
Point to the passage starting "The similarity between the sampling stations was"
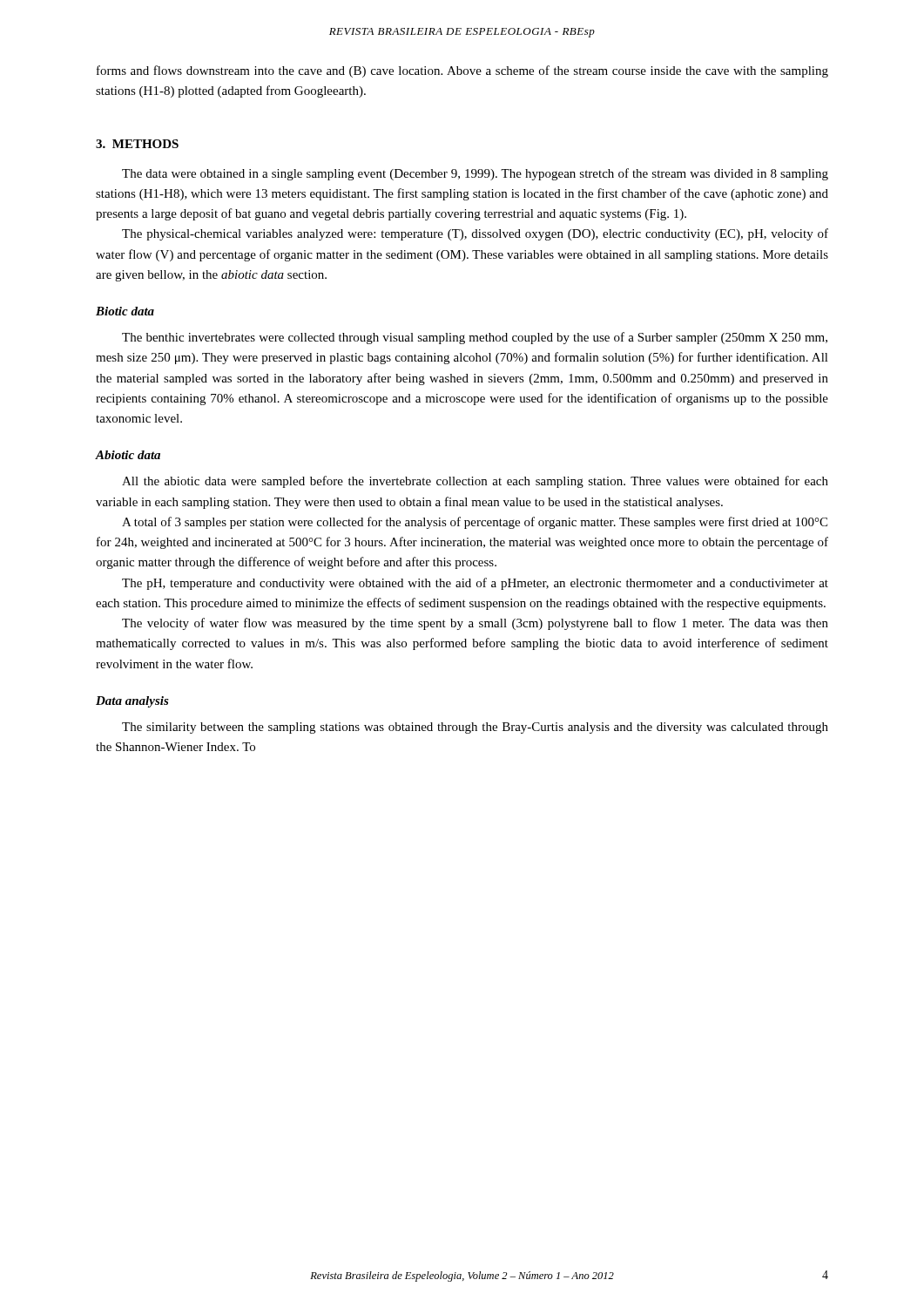462,737
